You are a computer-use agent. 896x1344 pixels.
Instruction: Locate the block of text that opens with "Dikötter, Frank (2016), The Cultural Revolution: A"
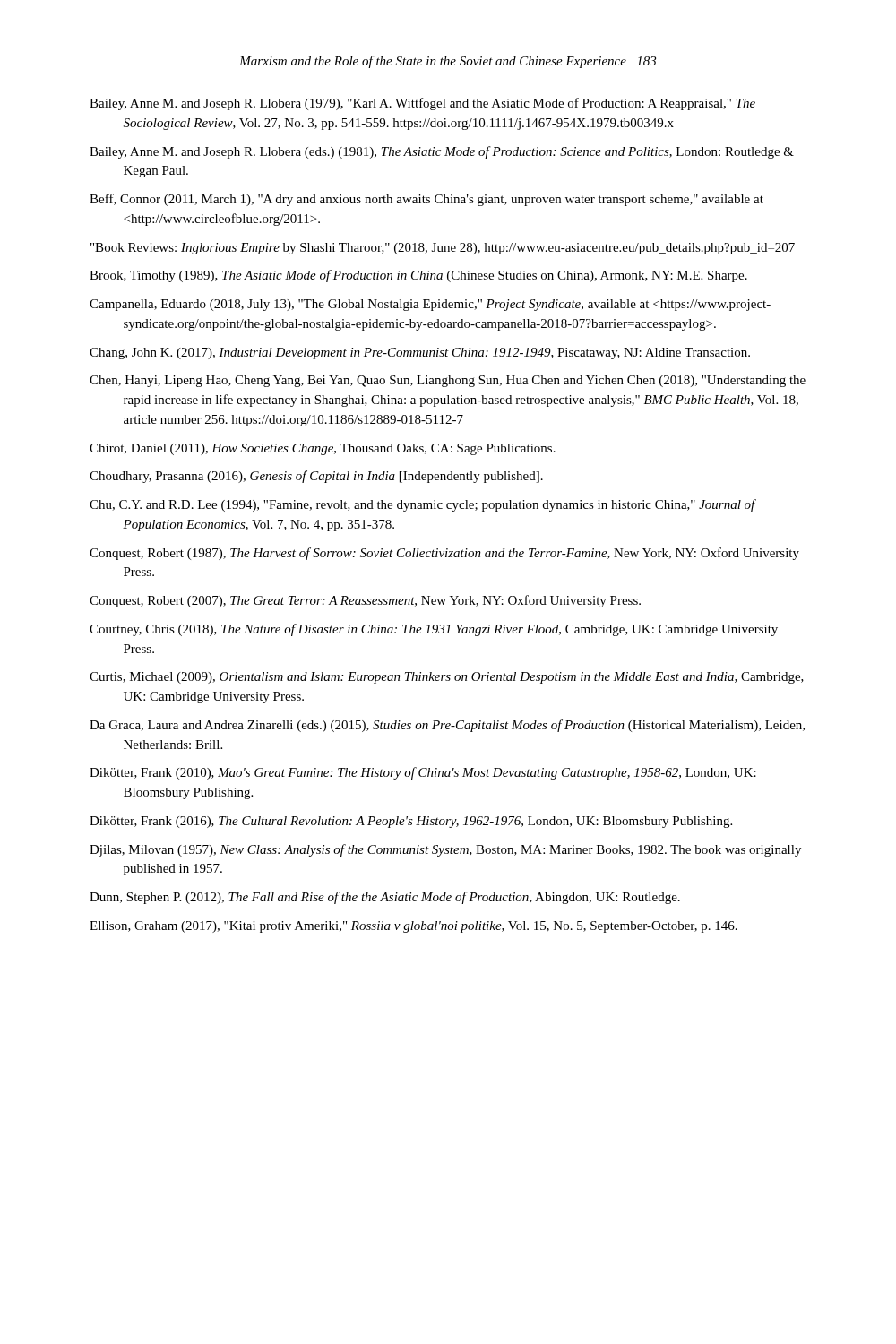(411, 821)
